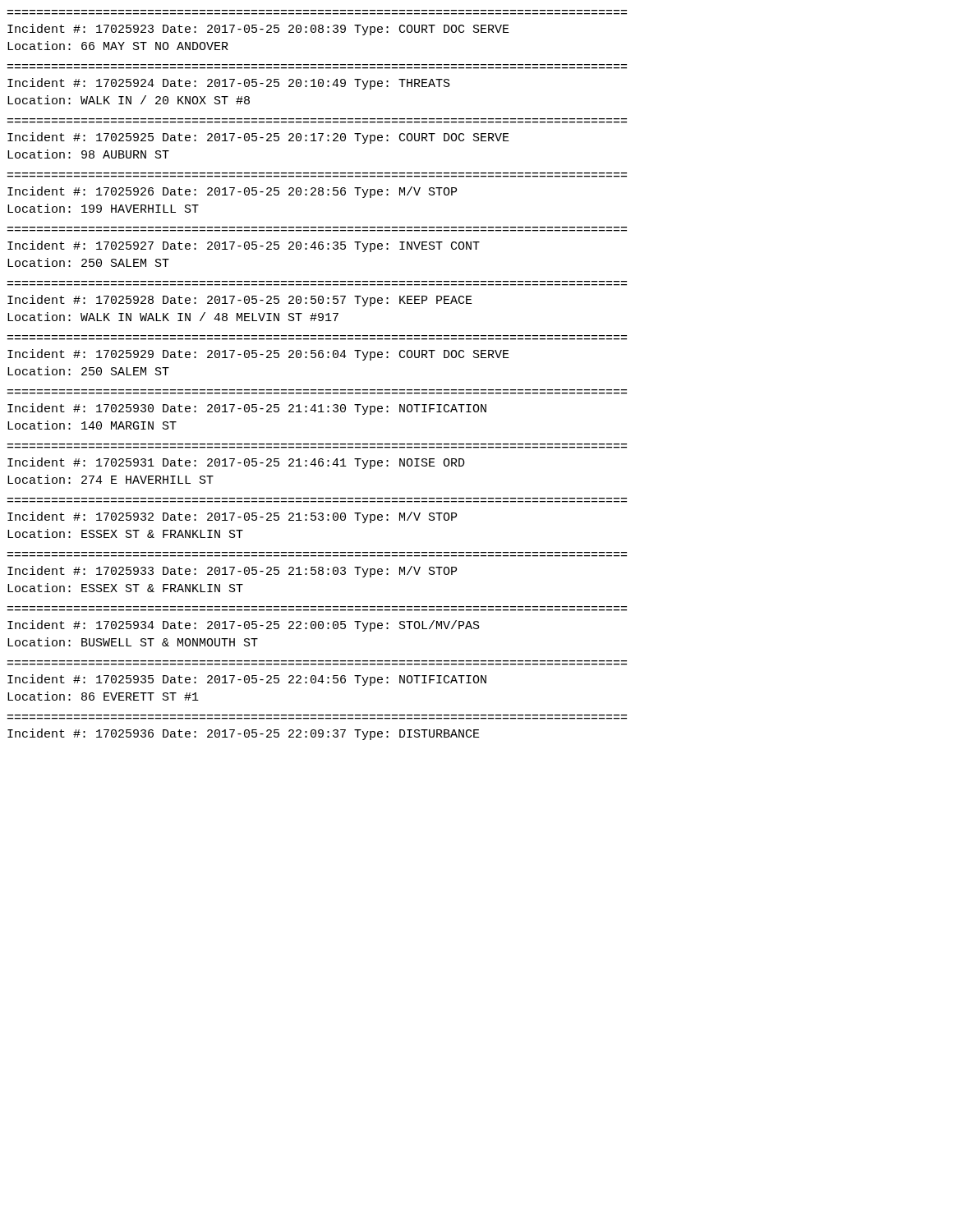Click on the list item with the text "==================================================================================== Incident #: 17025929 Date:"
The image size is (953, 1232).
[476, 356]
